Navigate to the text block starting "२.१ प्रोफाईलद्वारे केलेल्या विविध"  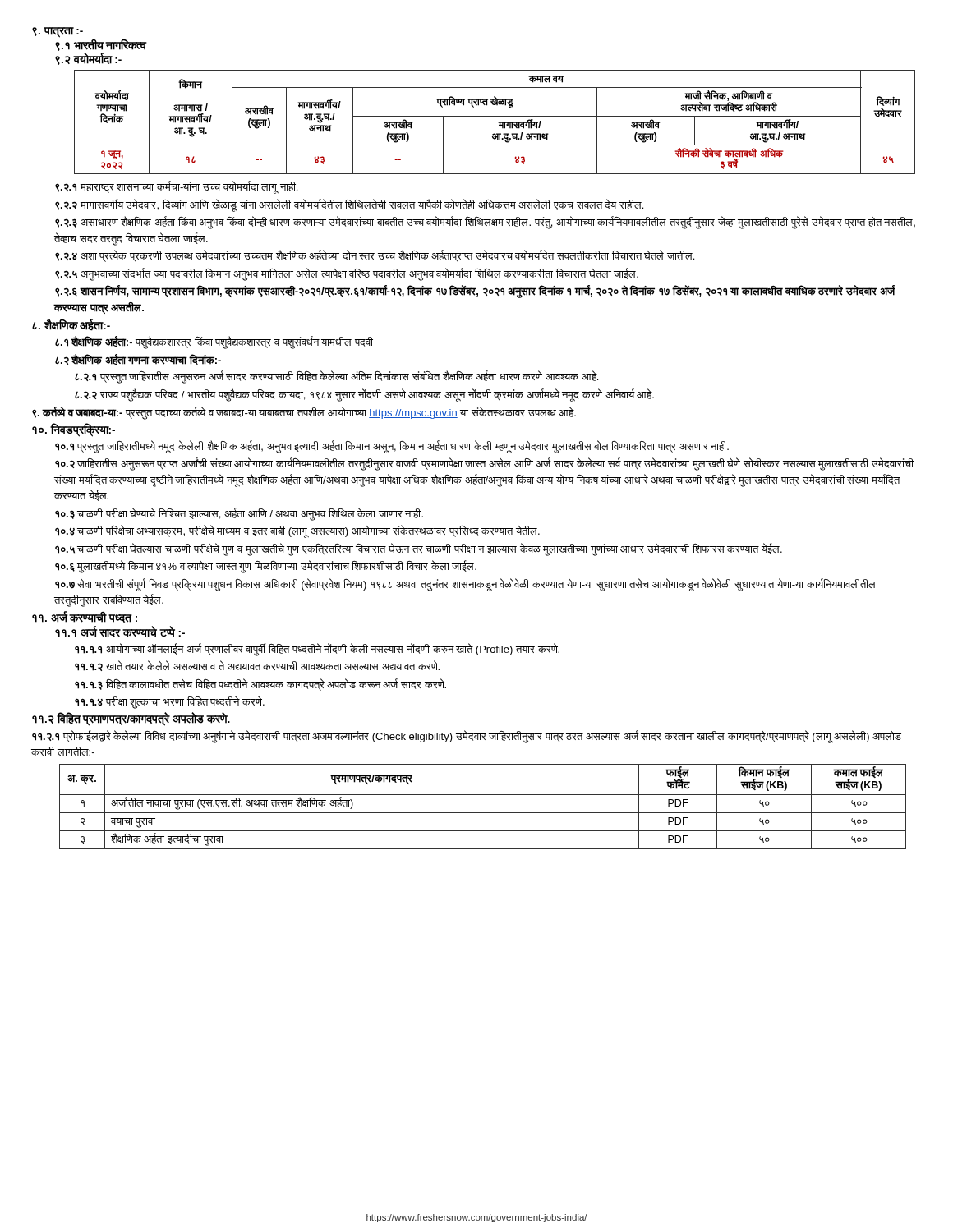466,744
